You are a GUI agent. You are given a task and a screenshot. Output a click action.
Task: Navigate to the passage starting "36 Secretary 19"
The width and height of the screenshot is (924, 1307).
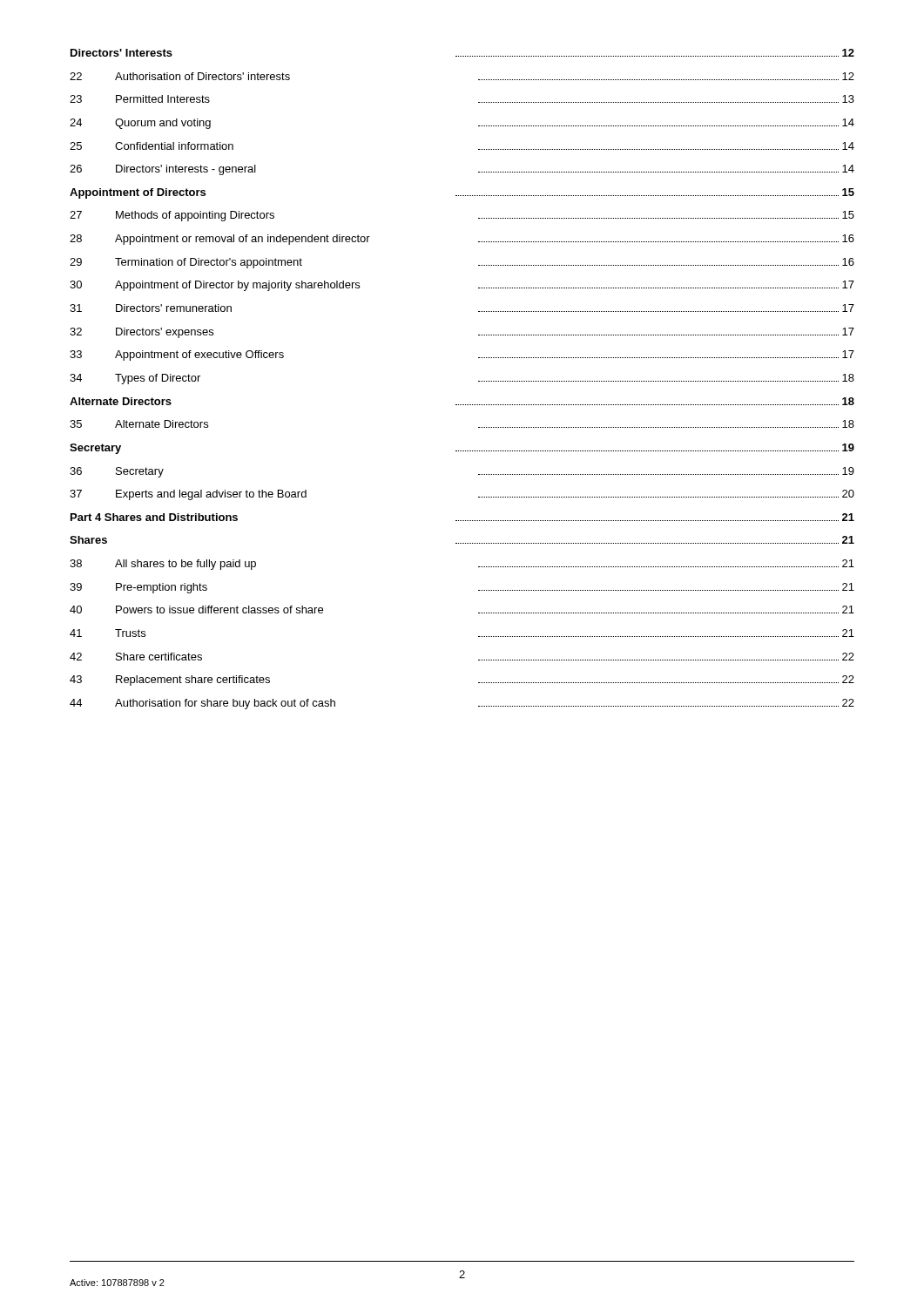click(x=149, y=472)
